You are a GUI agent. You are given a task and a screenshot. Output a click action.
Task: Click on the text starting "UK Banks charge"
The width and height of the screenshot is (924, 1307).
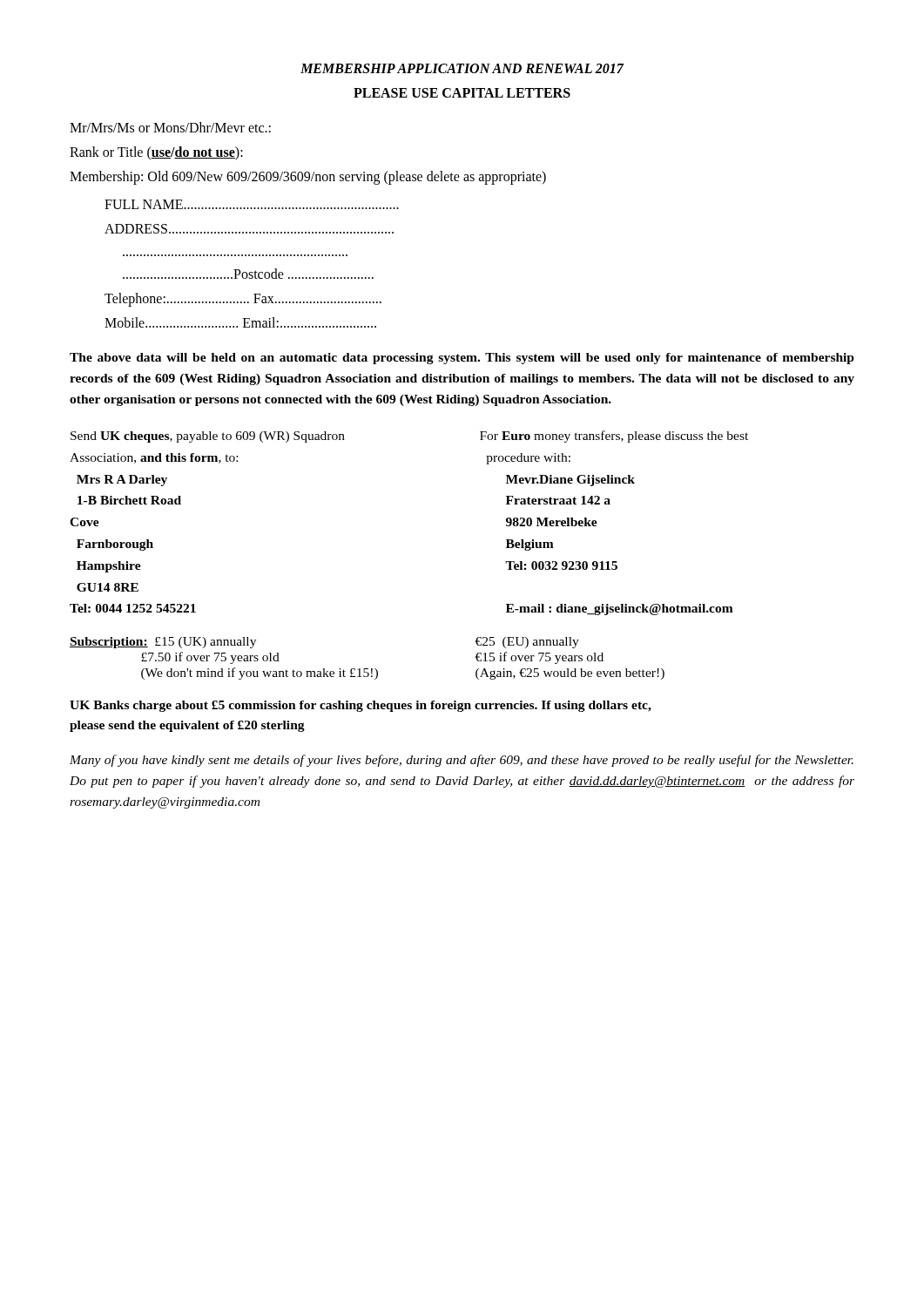pos(360,715)
